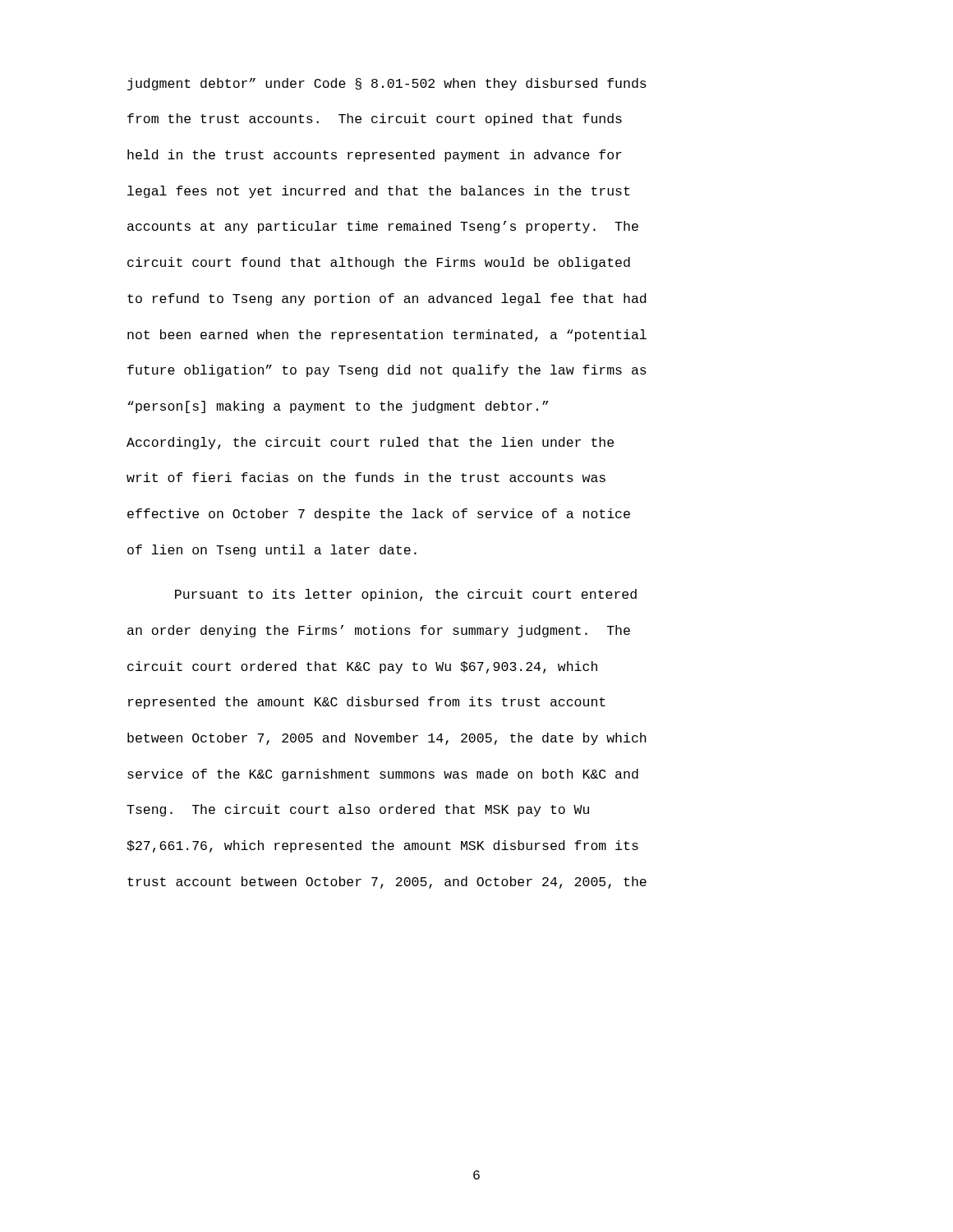Click on the text block that says "Pursuant to its letter opinion, the"

click(476, 739)
